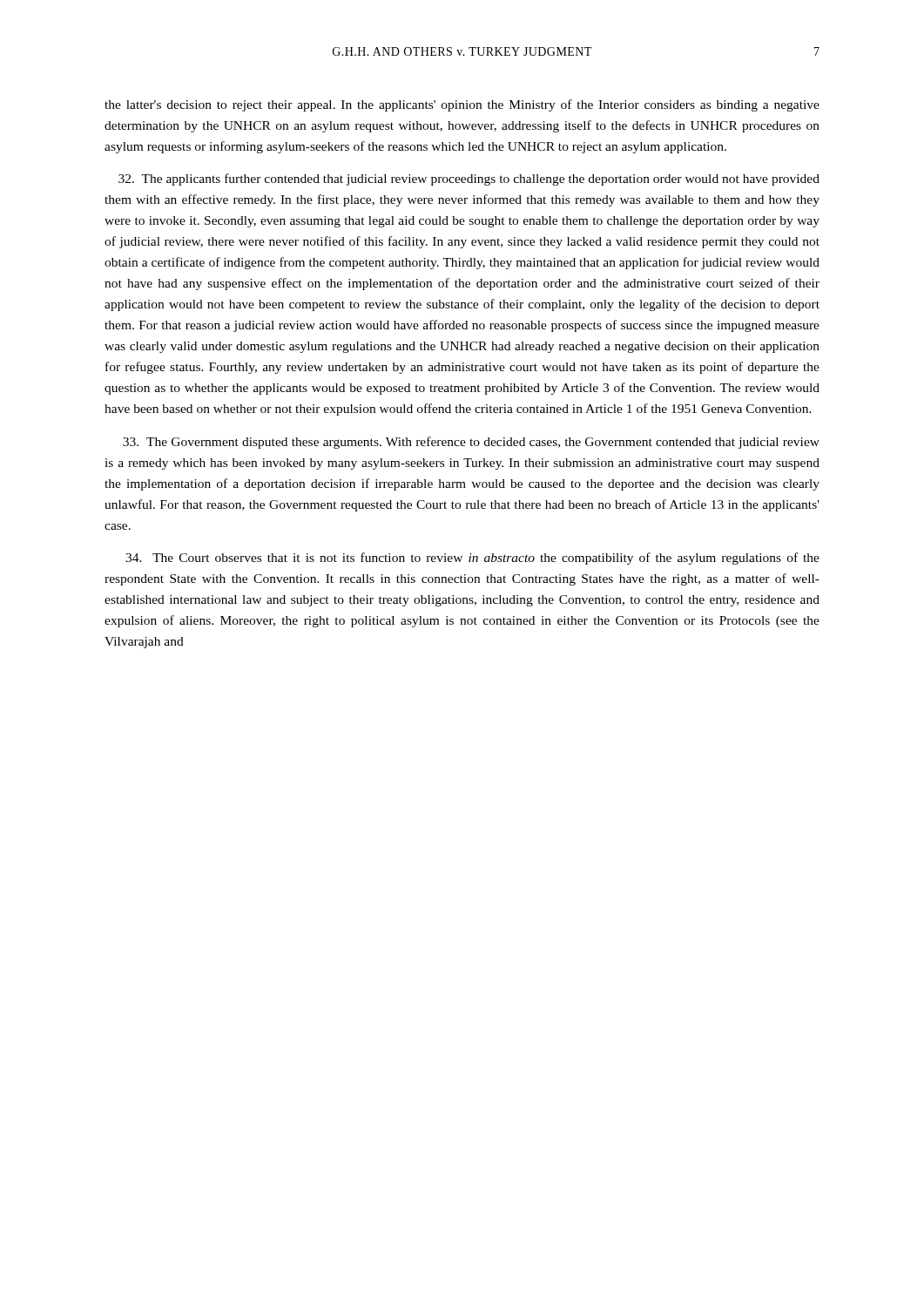Where is the passage that starts "The Government disputed these"?
This screenshot has height=1307, width=924.
(462, 483)
